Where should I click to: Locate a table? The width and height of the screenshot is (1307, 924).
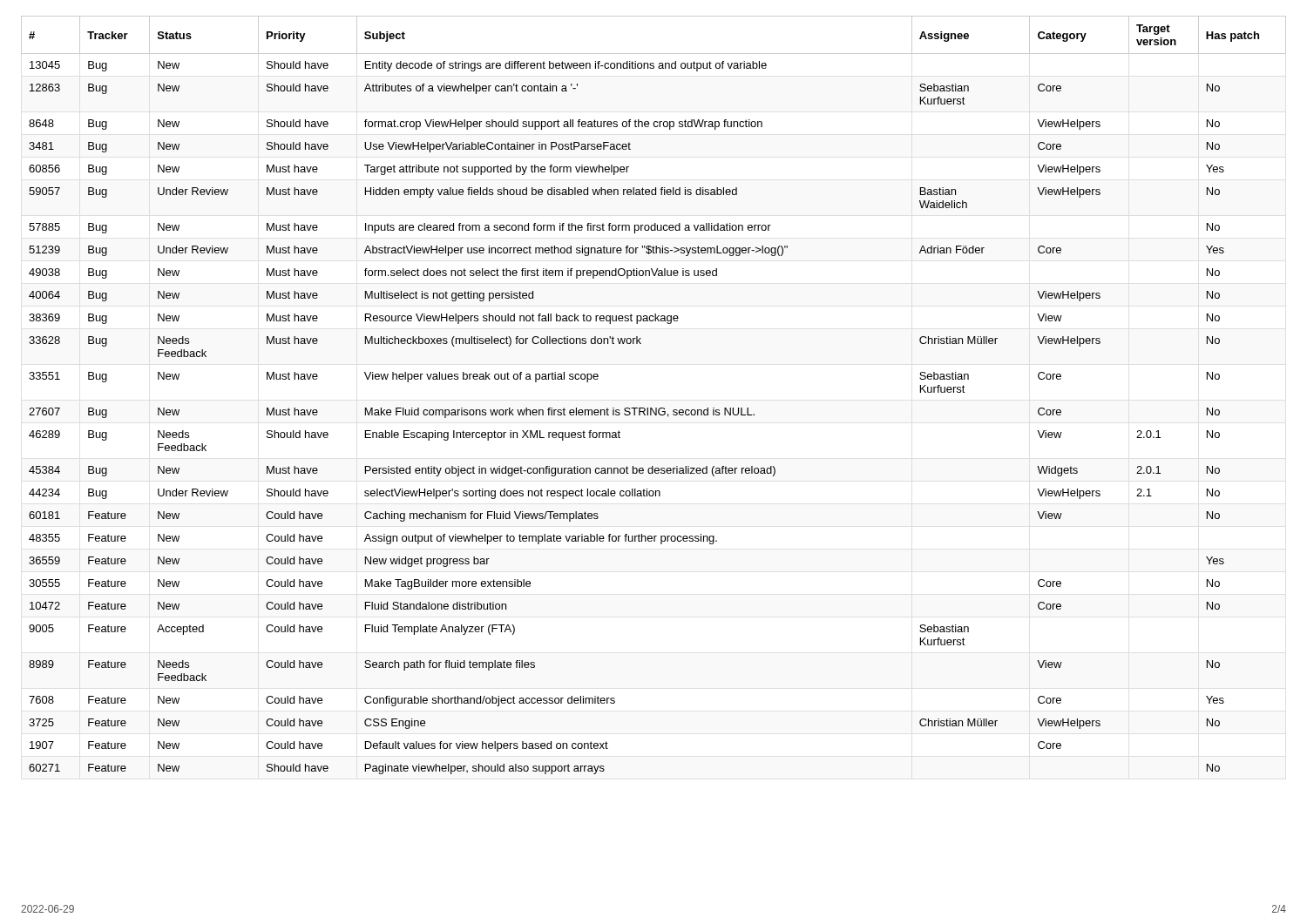pyautogui.click(x=654, y=398)
